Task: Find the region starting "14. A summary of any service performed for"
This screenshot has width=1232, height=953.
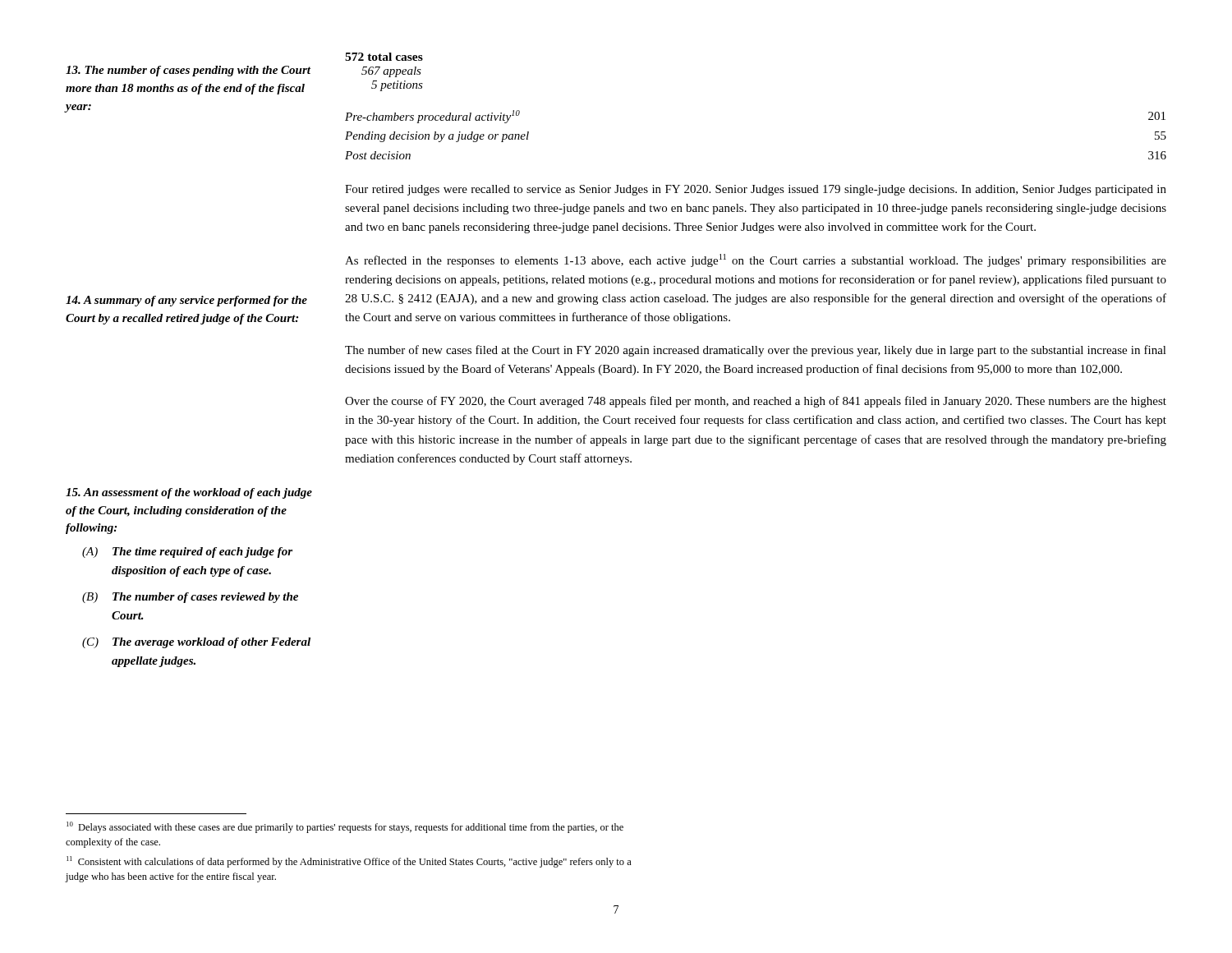Action: click(x=193, y=310)
